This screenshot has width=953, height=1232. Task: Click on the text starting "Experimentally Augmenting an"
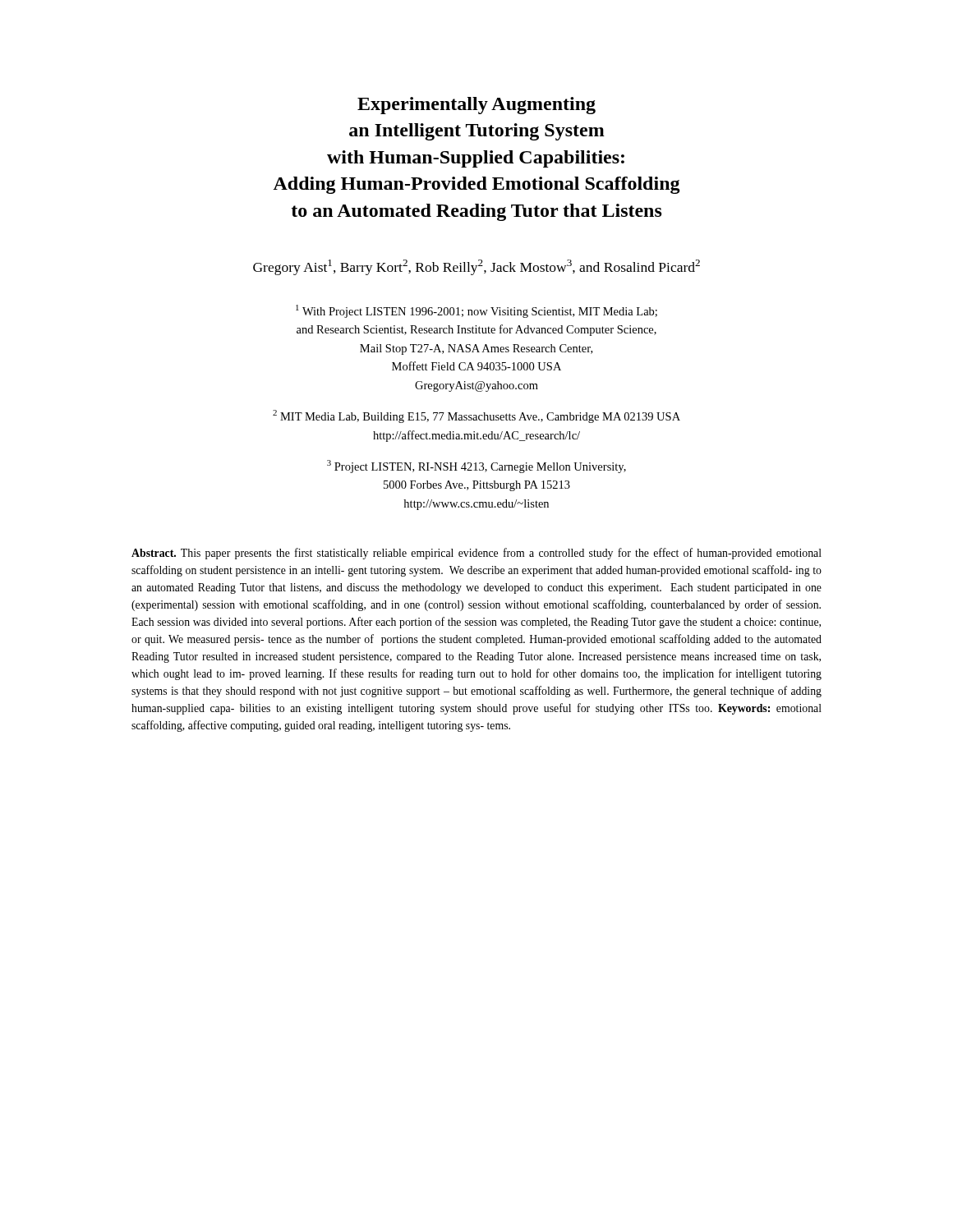(476, 157)
